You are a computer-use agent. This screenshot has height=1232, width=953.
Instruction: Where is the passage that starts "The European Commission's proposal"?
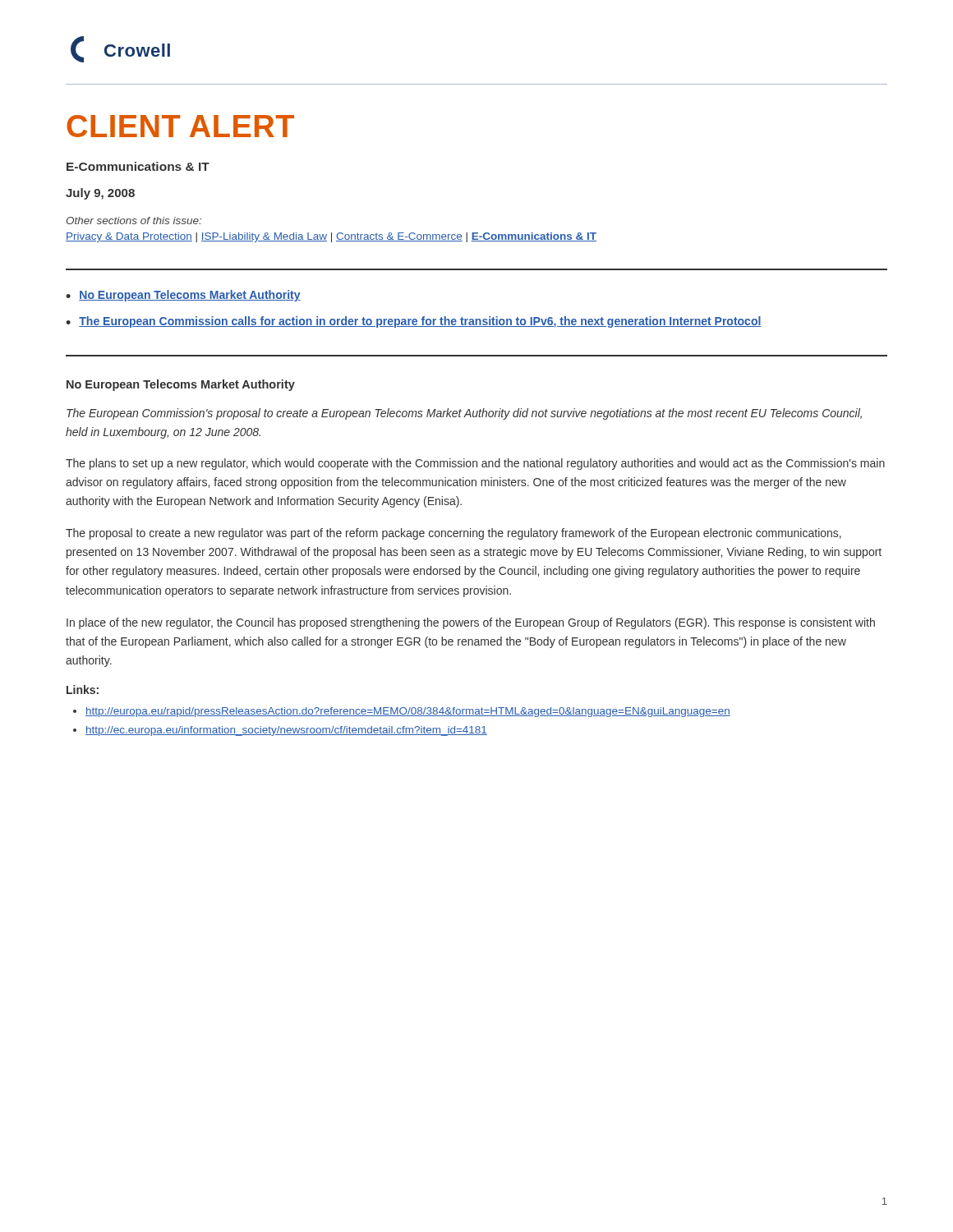coord(476,423)
